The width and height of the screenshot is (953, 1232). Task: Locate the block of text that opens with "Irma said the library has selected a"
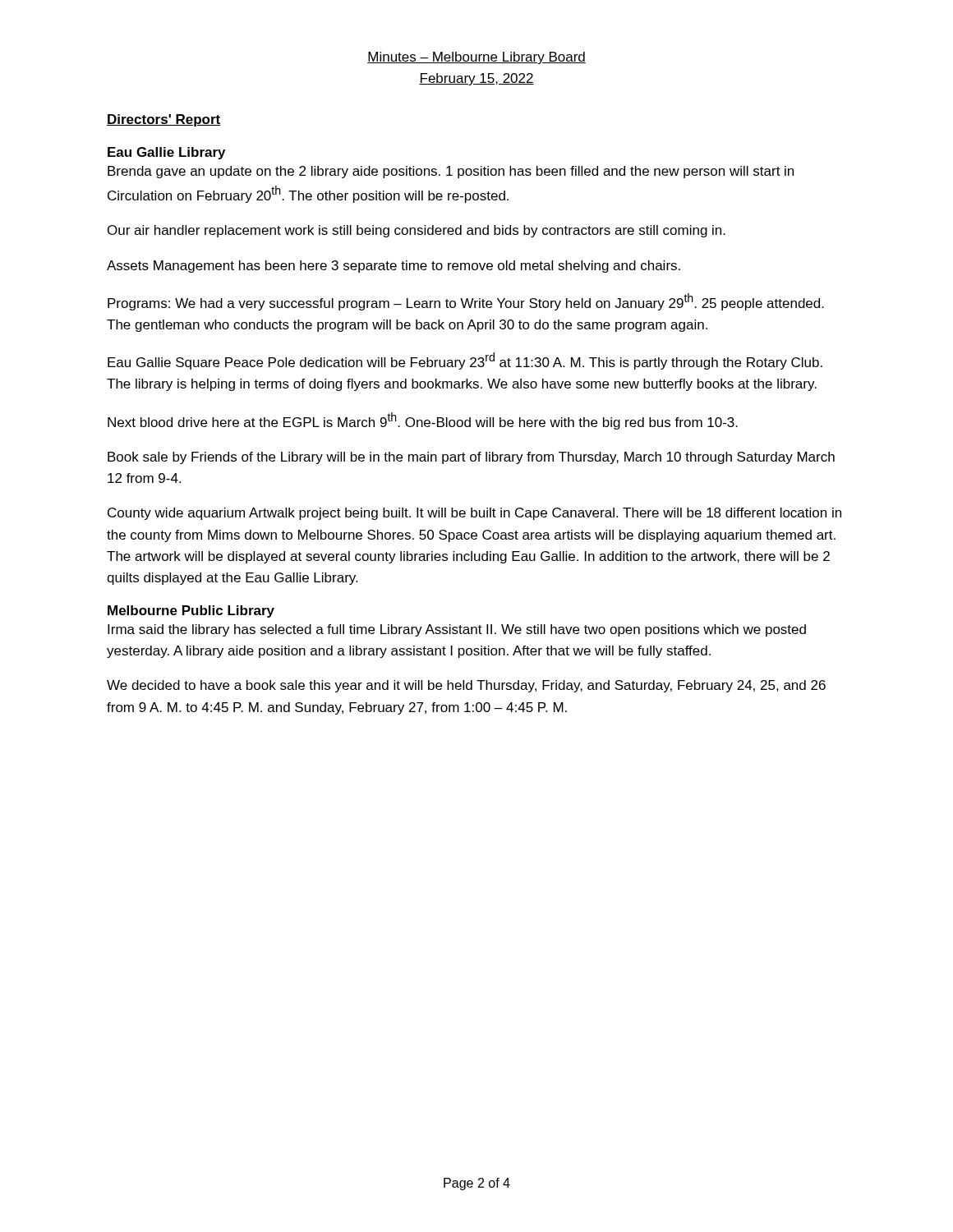457,640
